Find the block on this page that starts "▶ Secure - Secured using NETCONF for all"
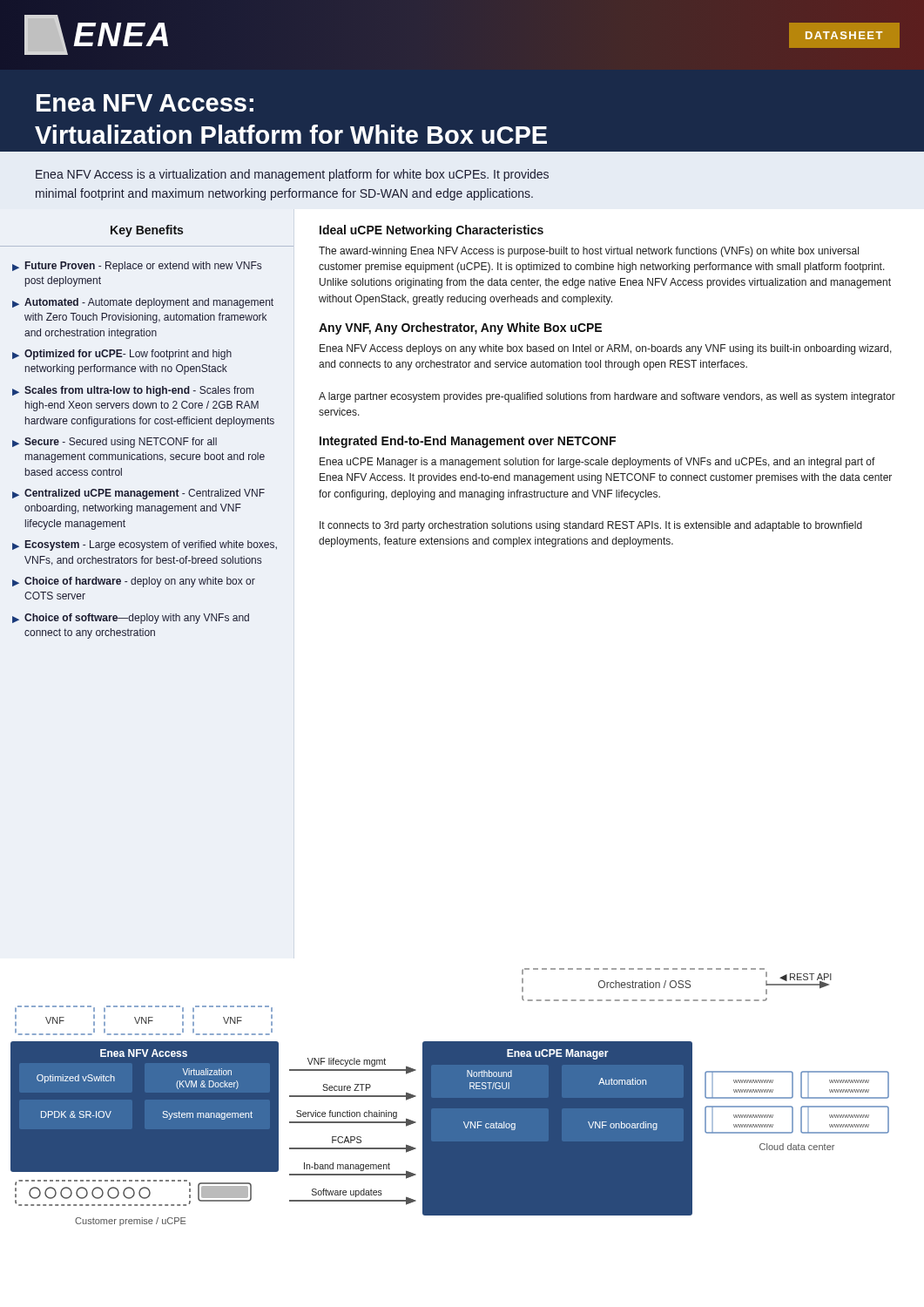The width and height of the screenshot is (924, 1307). click(146, 457)
